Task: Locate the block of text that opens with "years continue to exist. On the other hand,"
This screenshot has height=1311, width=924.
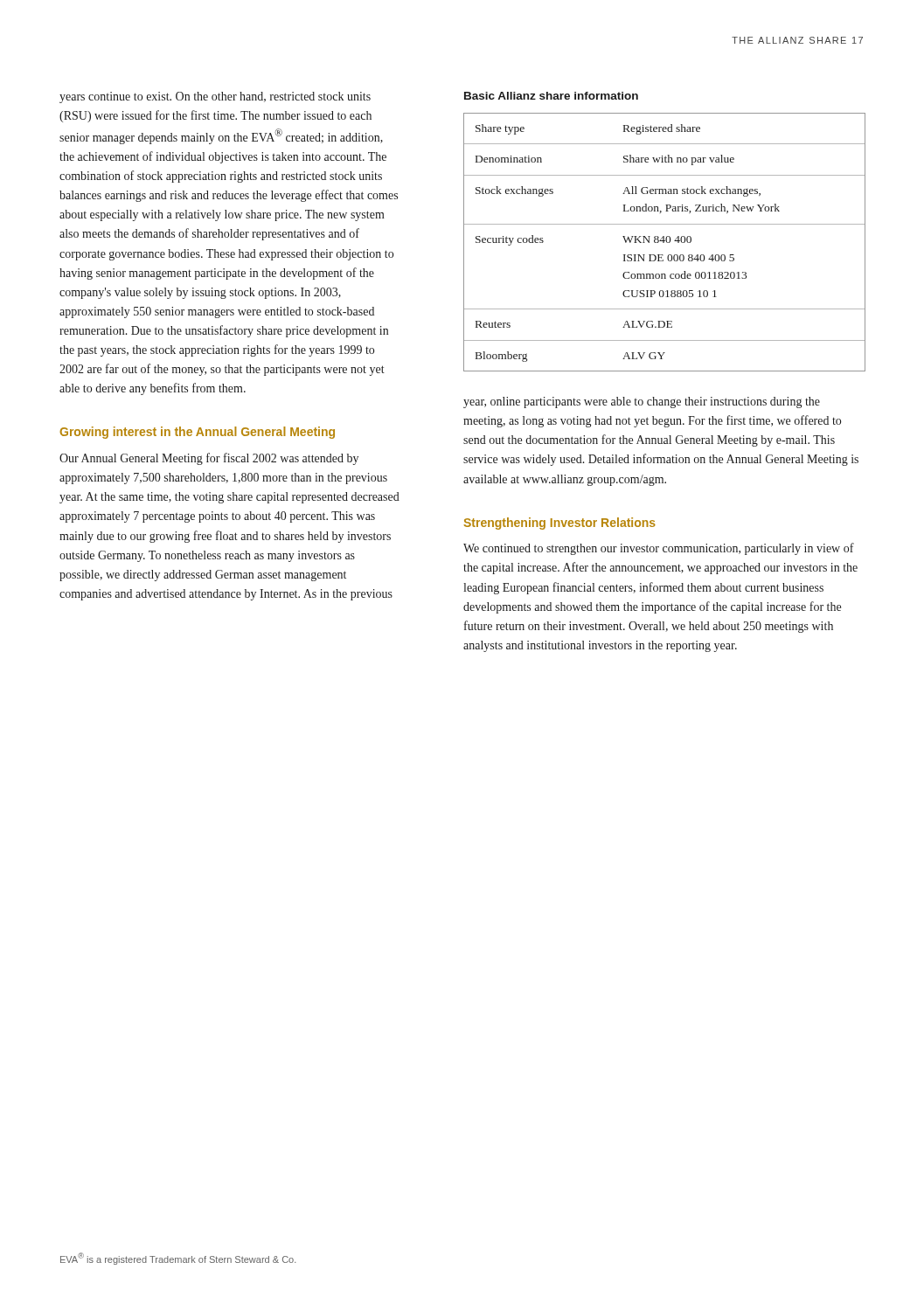Action: click(229, 243)
